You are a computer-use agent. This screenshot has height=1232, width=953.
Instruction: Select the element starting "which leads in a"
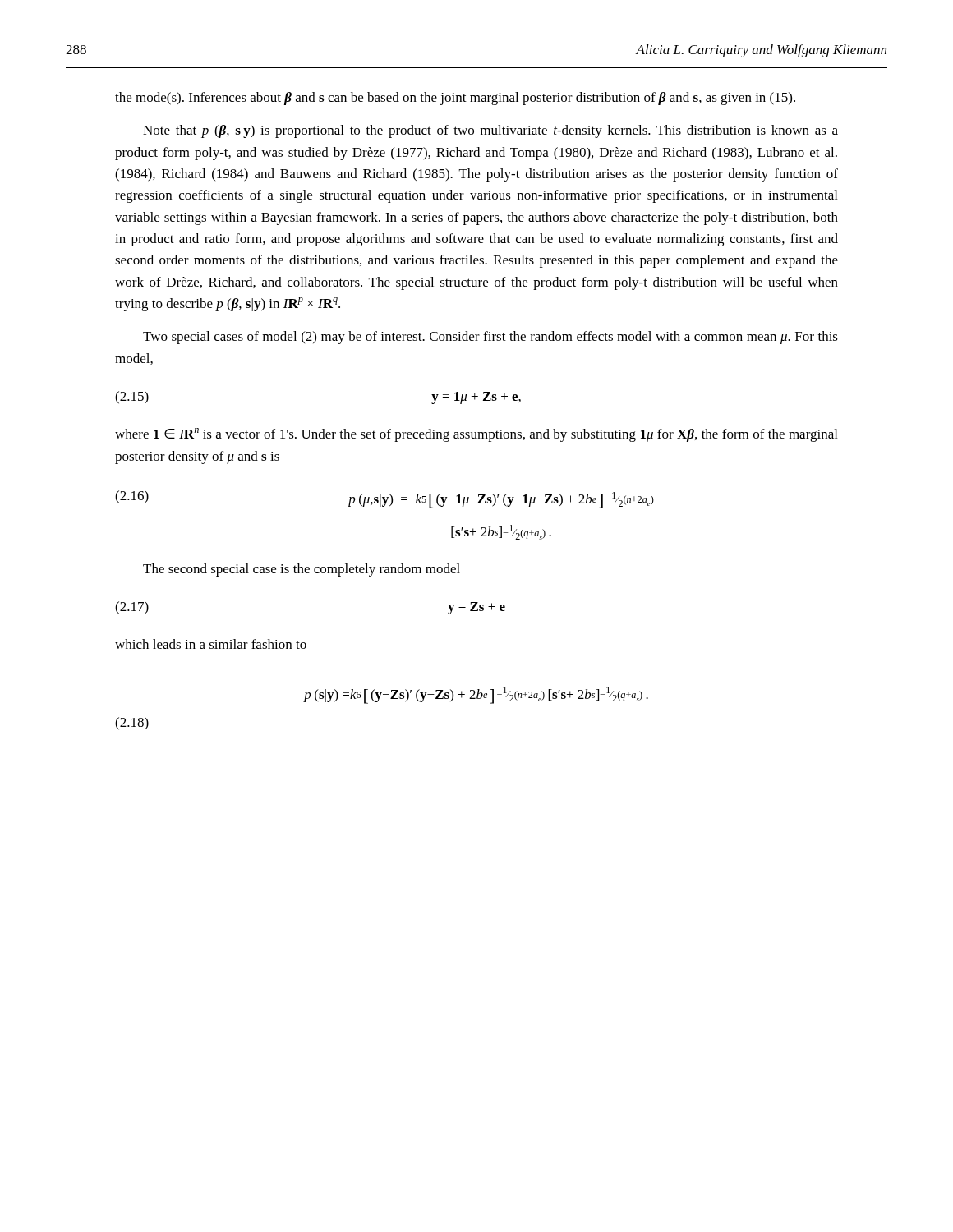pyautogui.click(x=211, y=644)
